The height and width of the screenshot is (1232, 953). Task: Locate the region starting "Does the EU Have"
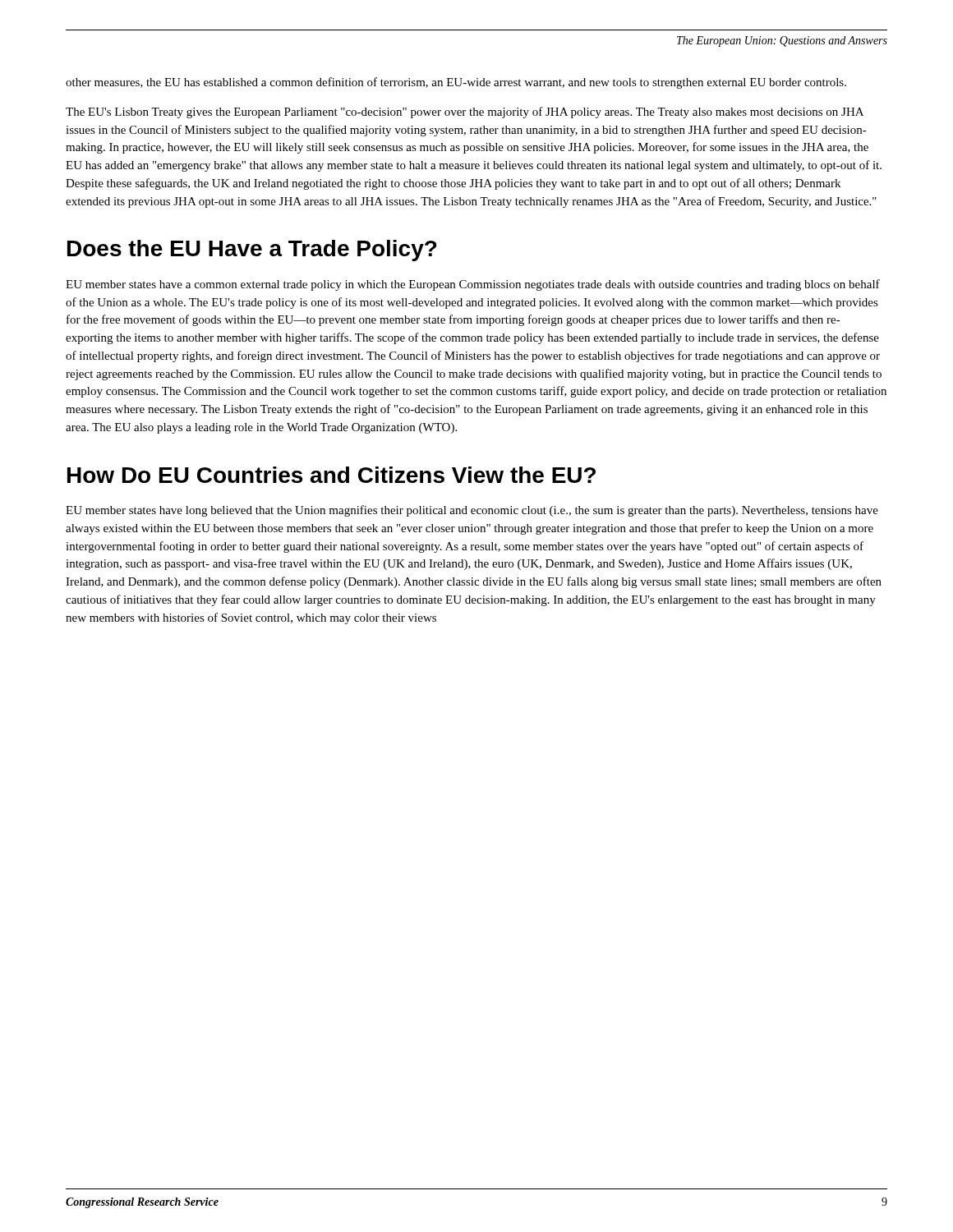252,251
